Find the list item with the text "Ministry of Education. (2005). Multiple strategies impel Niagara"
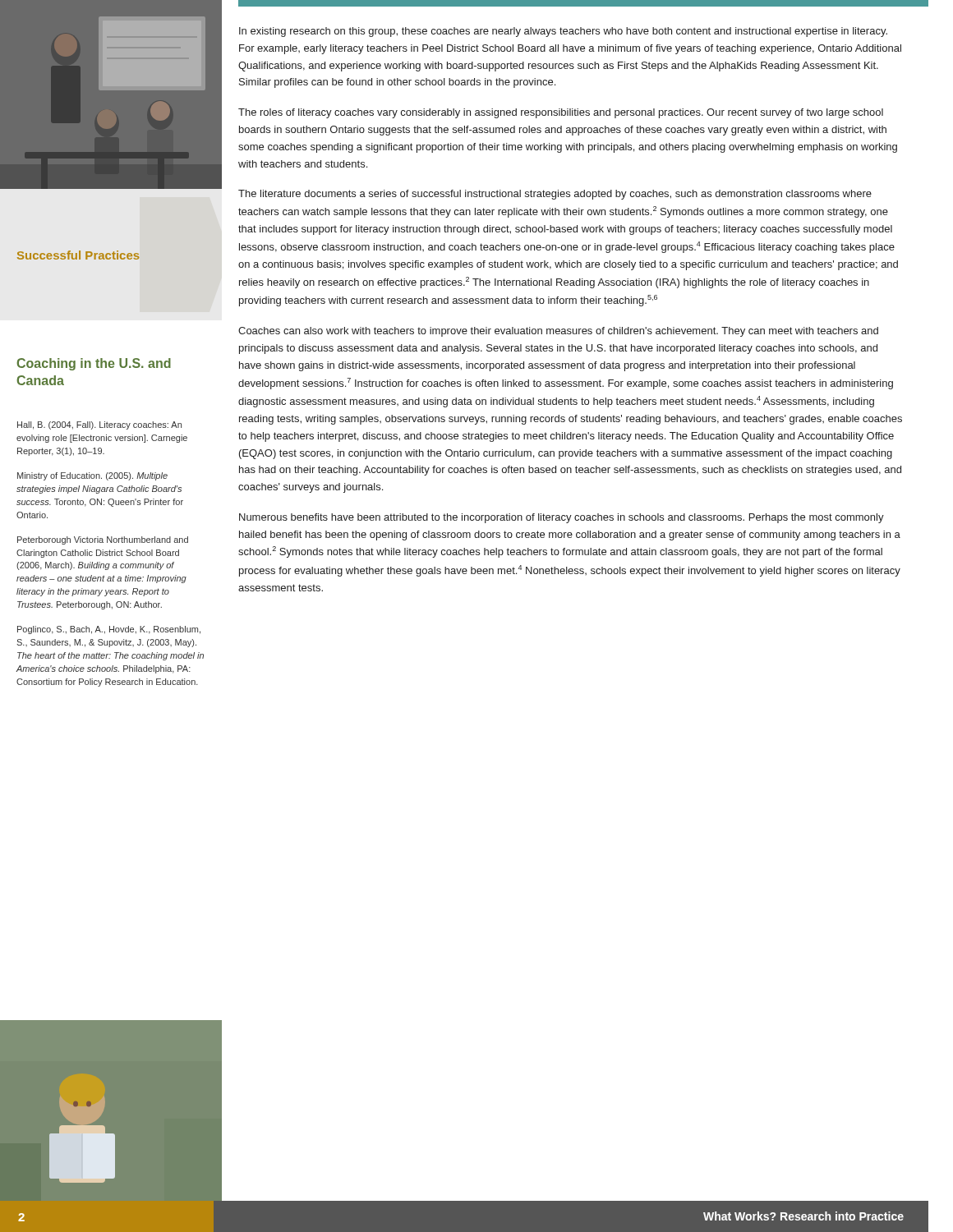Screen dimensions: 1232x953 tap(100, 495)
